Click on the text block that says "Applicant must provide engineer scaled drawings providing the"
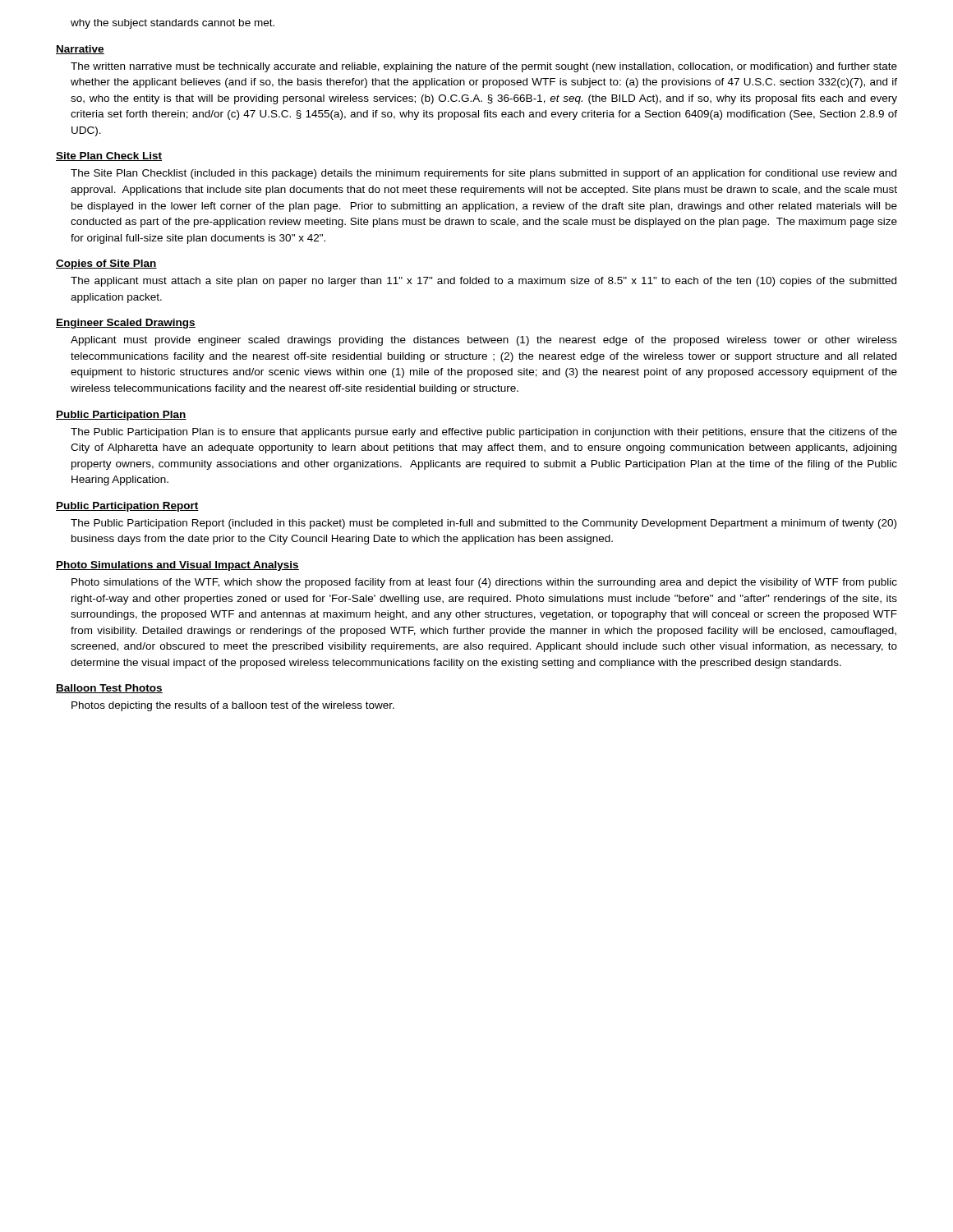 (484, 364)
